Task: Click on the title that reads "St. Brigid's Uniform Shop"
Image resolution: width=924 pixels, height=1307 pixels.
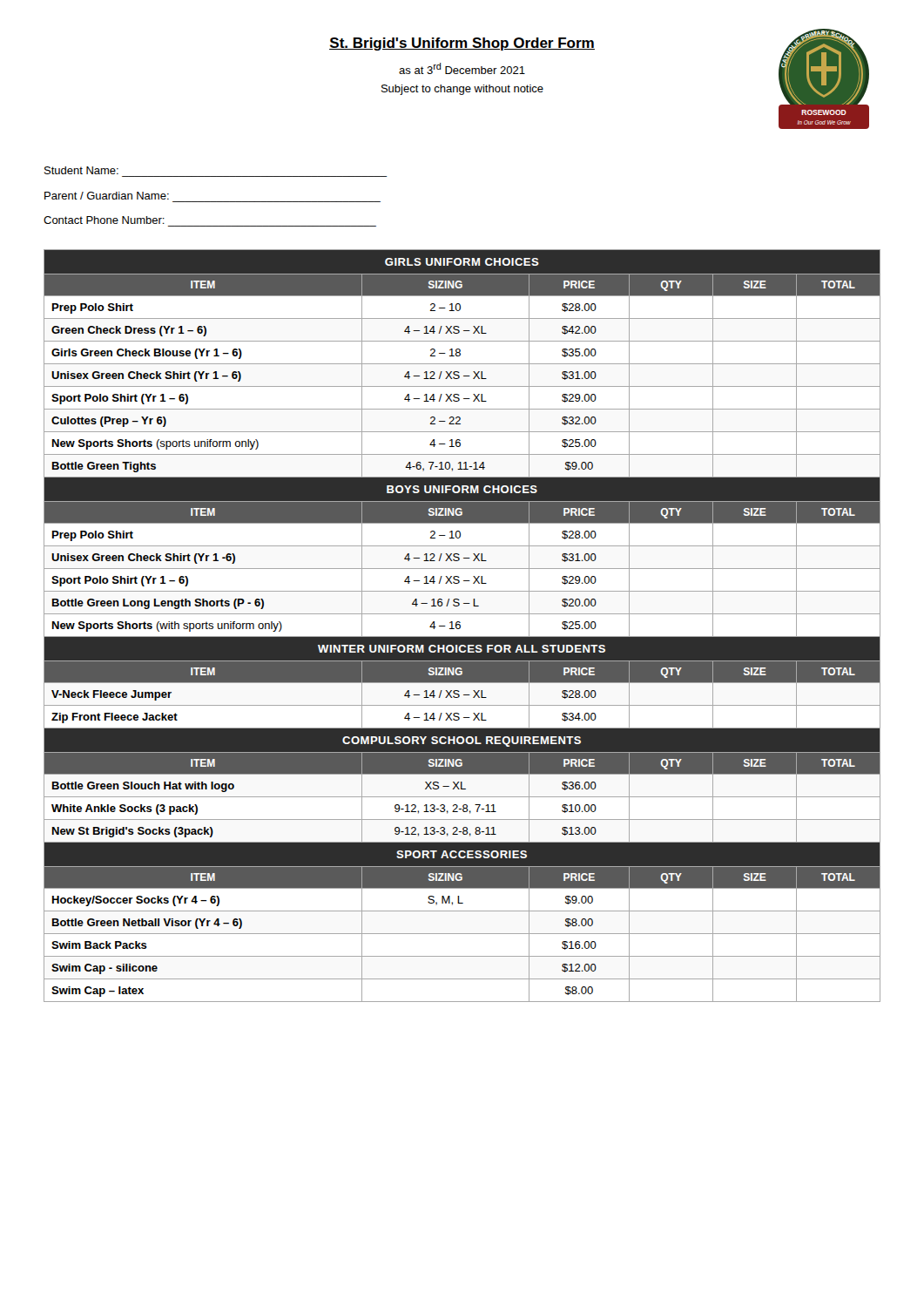Action: tap(462, 67)
